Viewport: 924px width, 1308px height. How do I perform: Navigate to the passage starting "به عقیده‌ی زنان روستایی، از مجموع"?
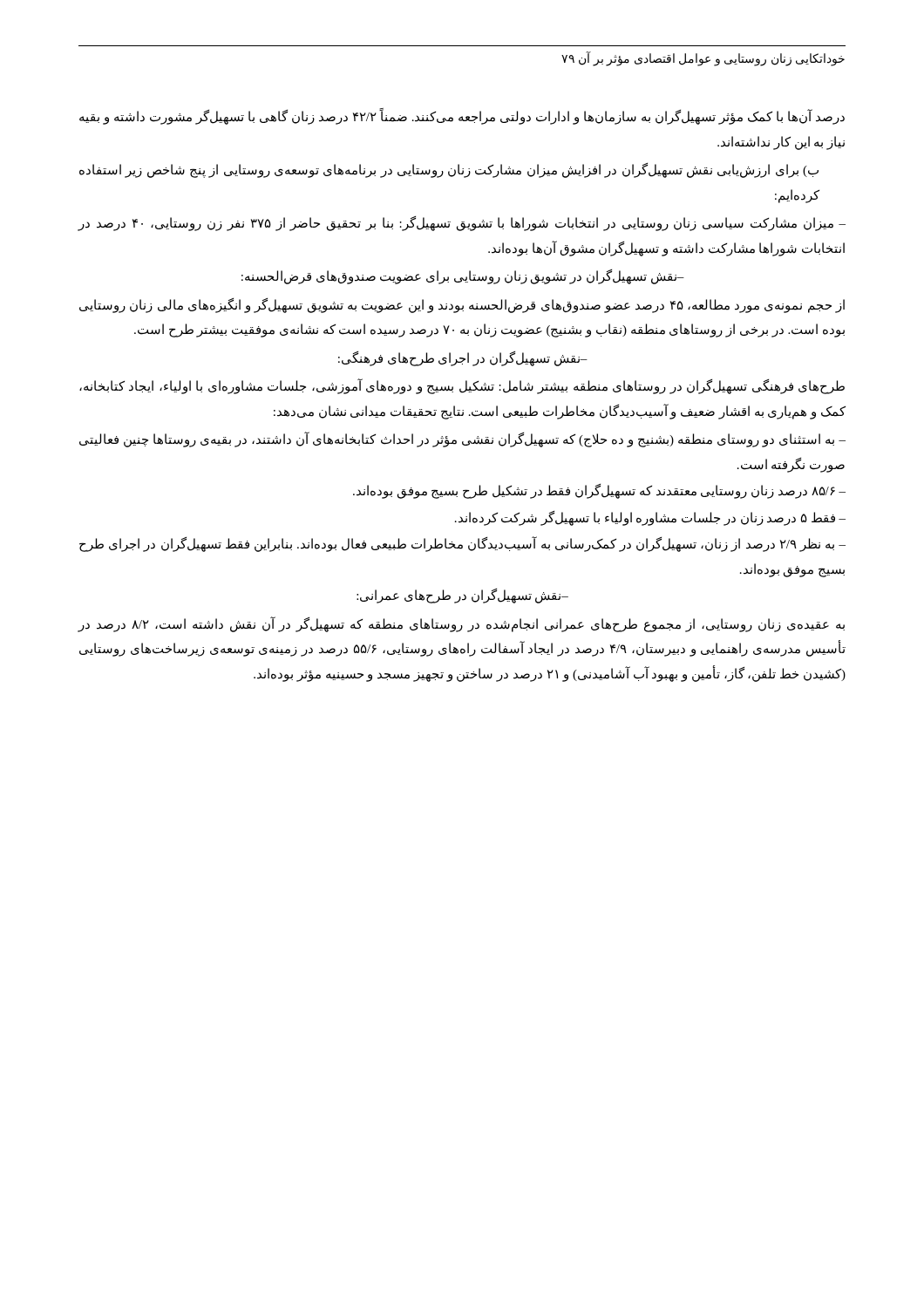click(462, 649)
